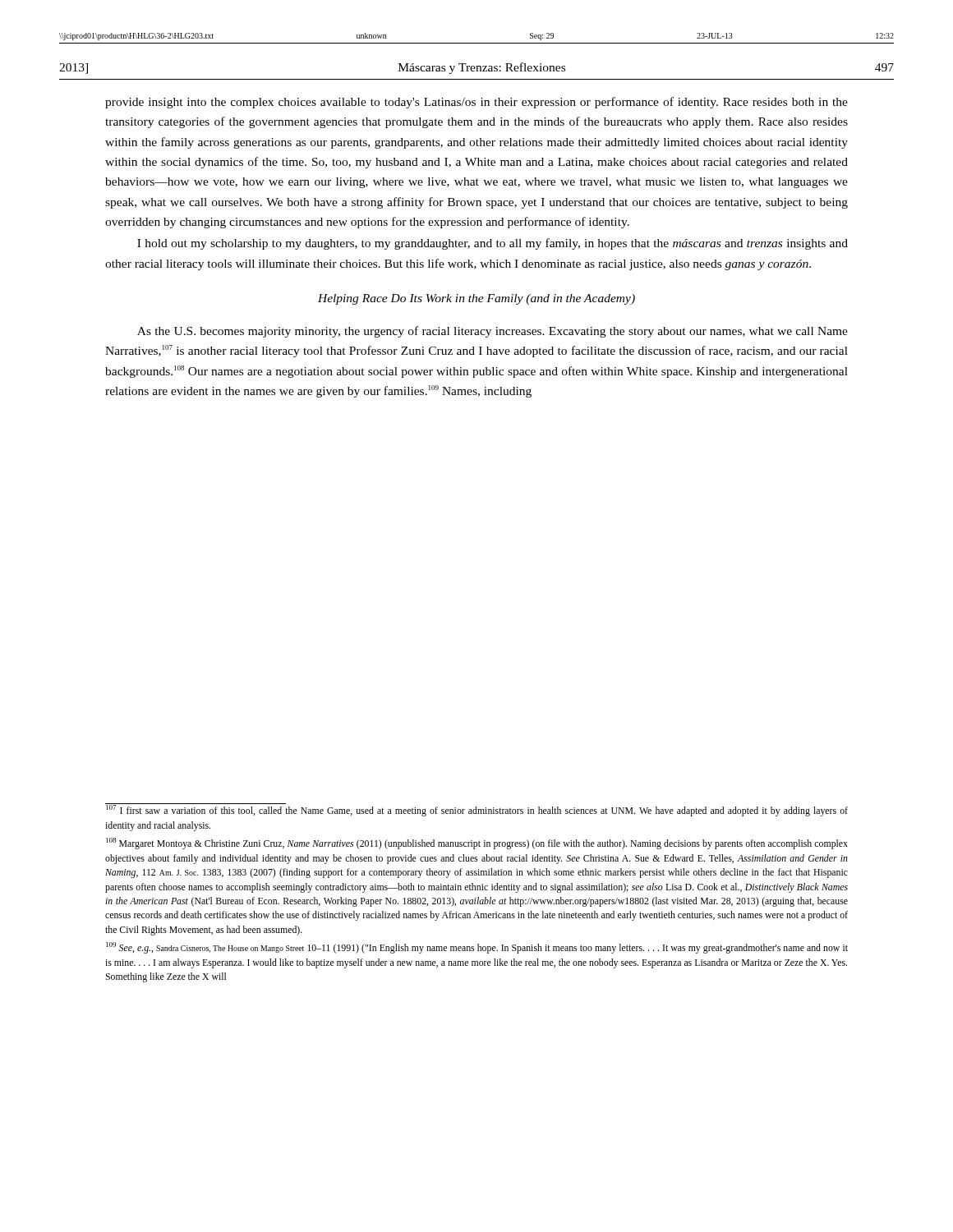Image resolution: width=953 pixels, height=1232 pixels.
Task: Find the text block that says "I hold out my"
Action: click(476, 253)
